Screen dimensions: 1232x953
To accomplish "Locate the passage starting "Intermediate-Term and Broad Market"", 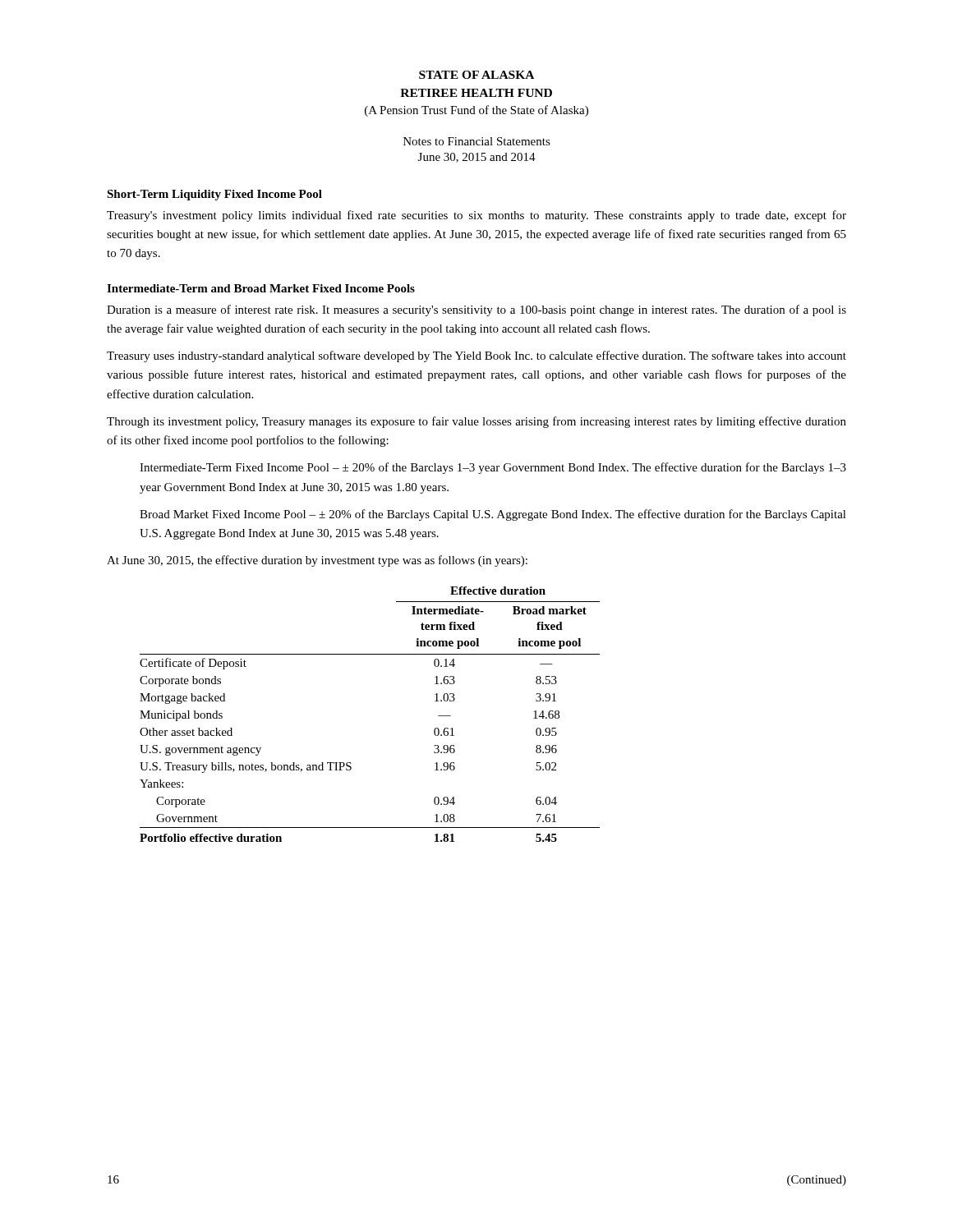I will 261,288.
